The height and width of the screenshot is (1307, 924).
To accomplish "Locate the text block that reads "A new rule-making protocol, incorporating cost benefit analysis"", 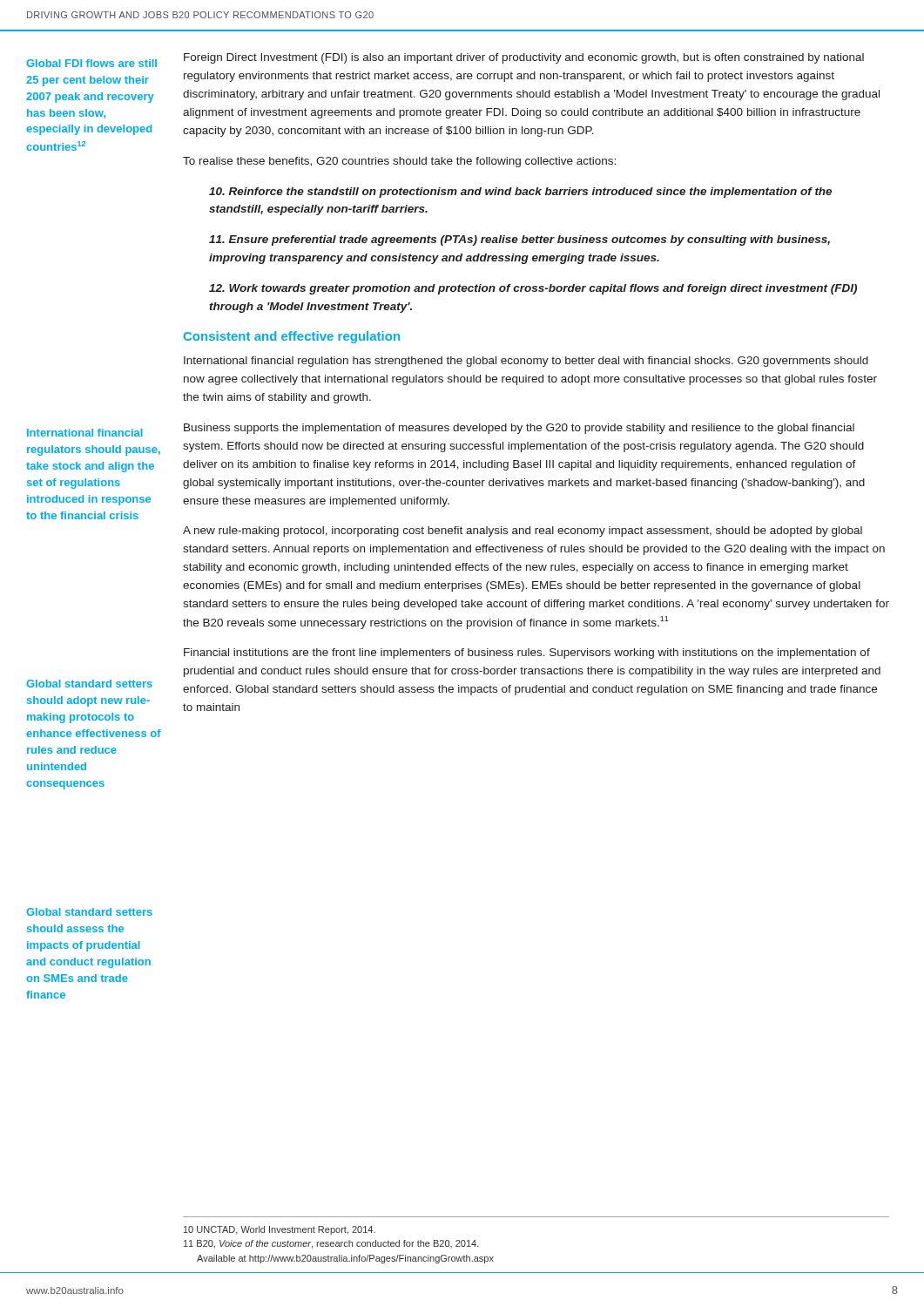I will coord(536,576).
